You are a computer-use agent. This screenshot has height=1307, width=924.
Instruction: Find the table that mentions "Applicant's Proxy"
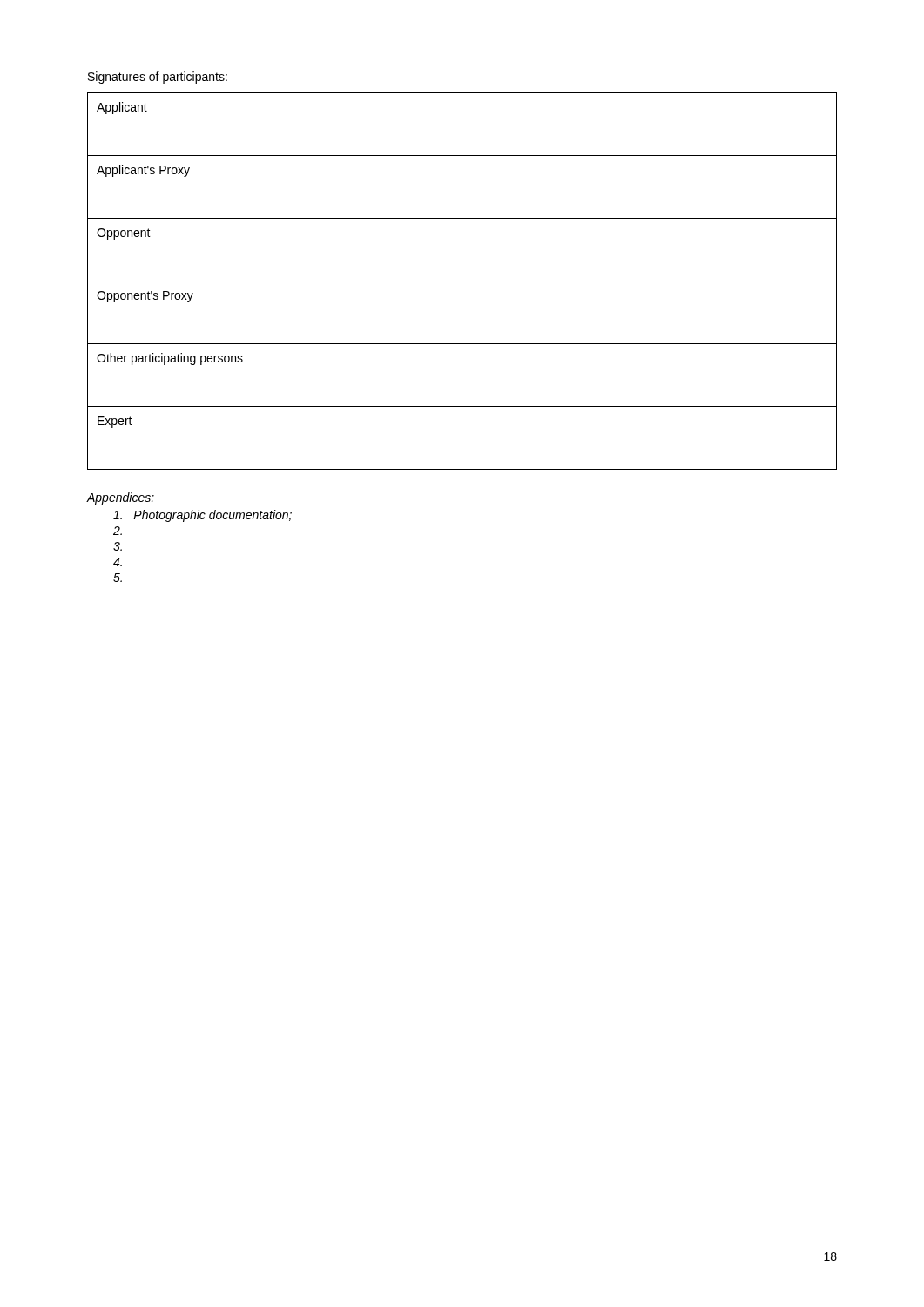pyautogui.click(x=462, y=281)
